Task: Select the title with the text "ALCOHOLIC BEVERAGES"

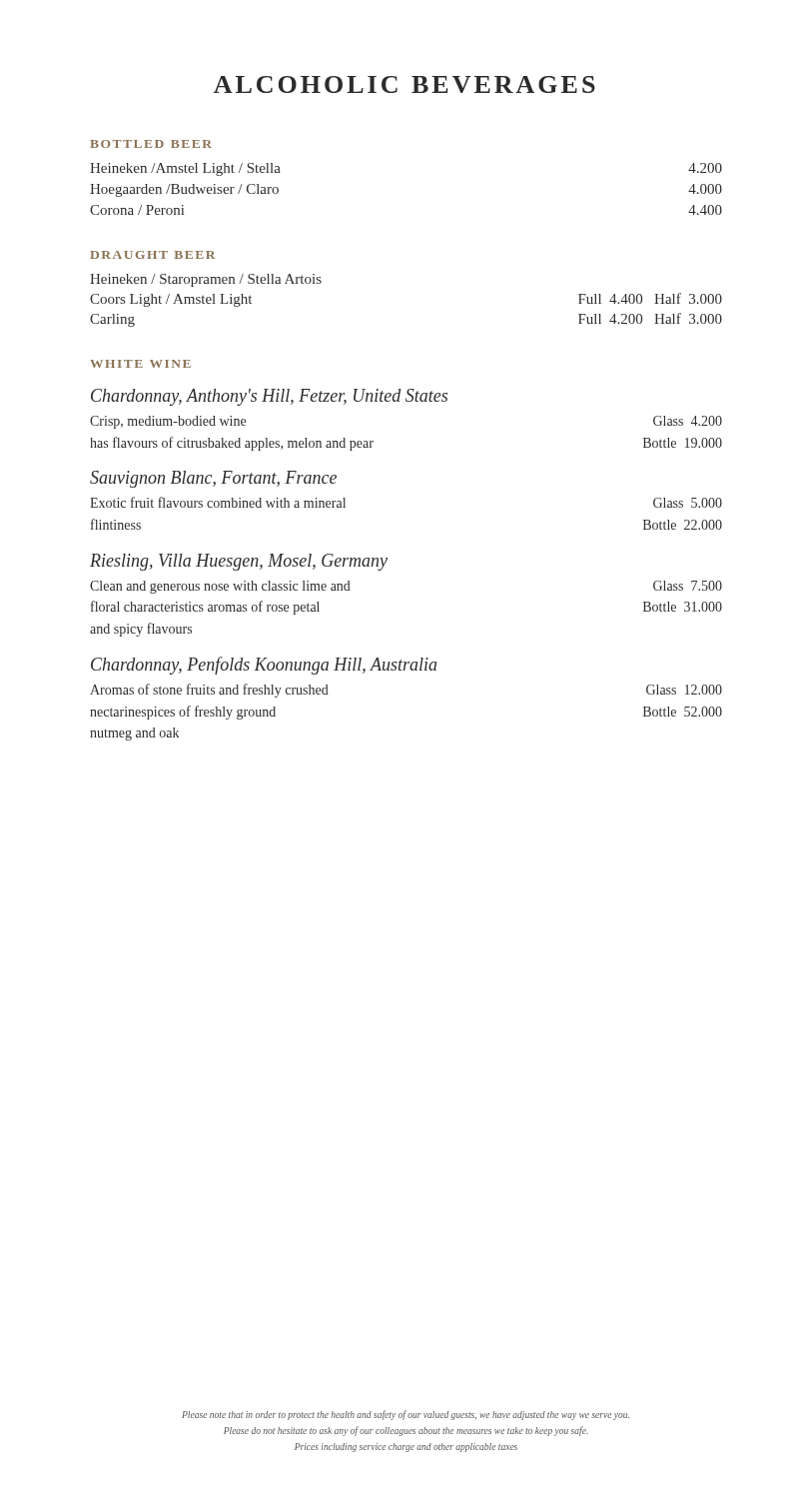Action: tap(406, 84)
